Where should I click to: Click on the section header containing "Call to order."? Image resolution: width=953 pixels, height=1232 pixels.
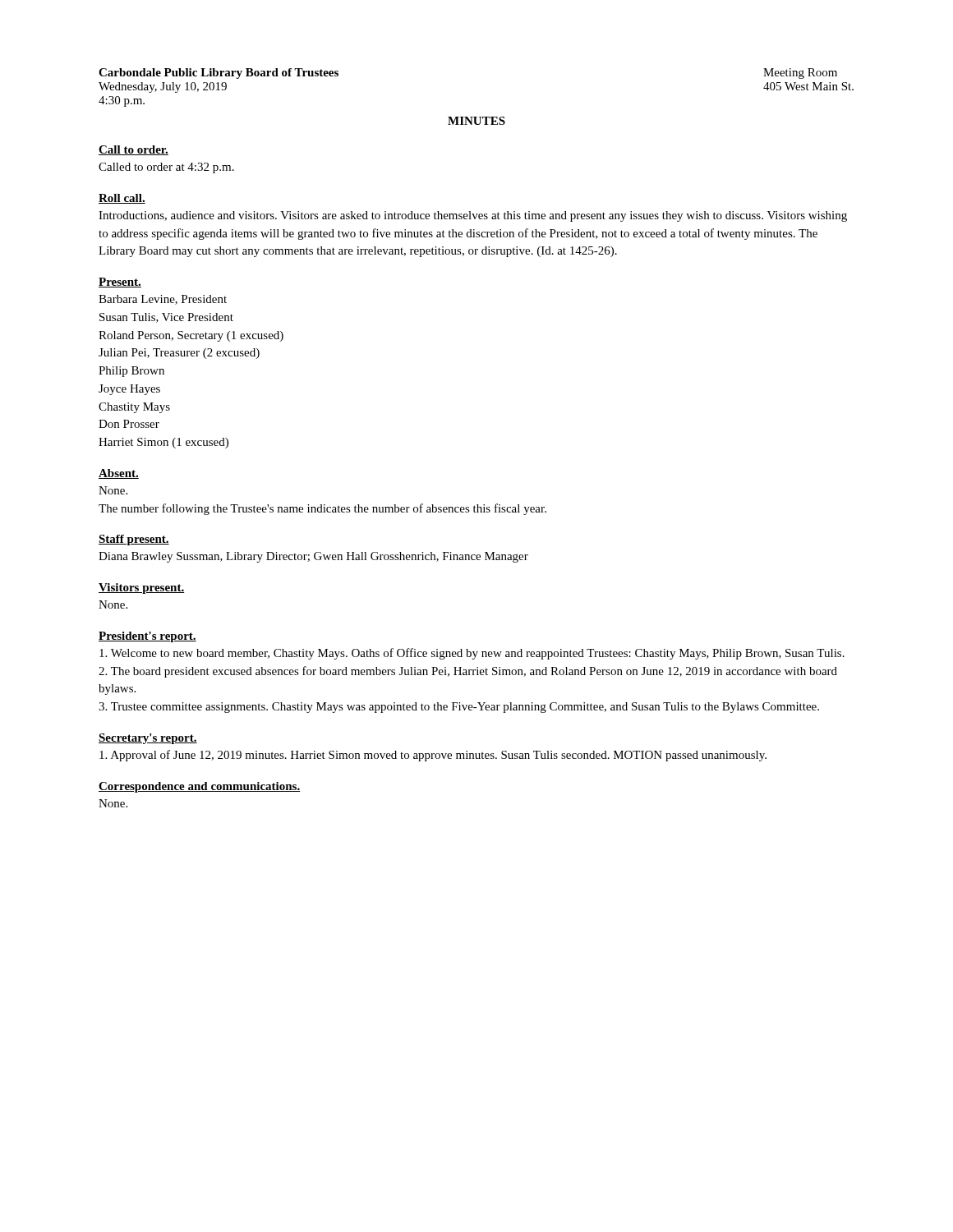[x=133, y=150]
